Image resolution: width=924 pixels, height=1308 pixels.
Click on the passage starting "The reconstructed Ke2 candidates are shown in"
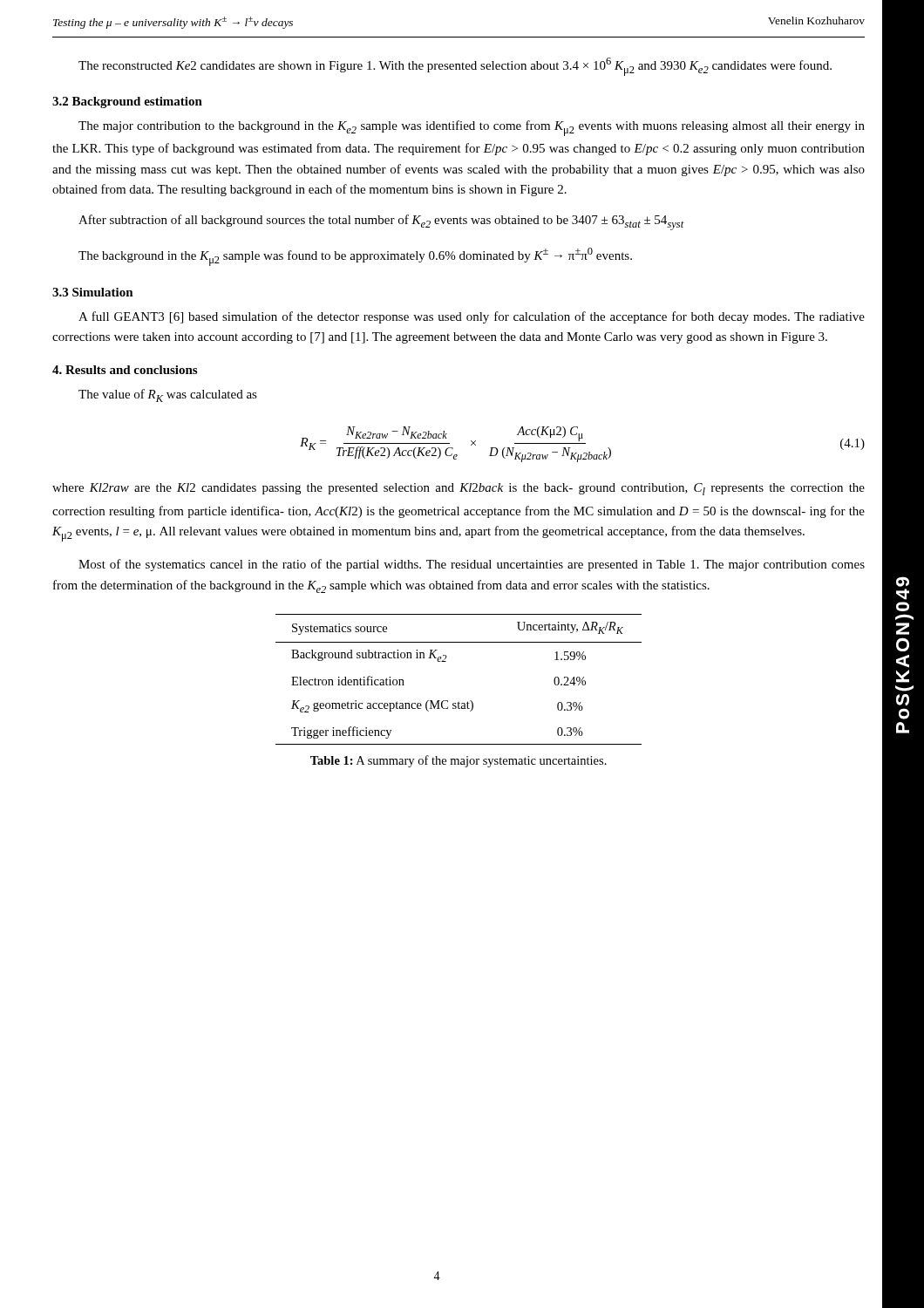[458, 66]
